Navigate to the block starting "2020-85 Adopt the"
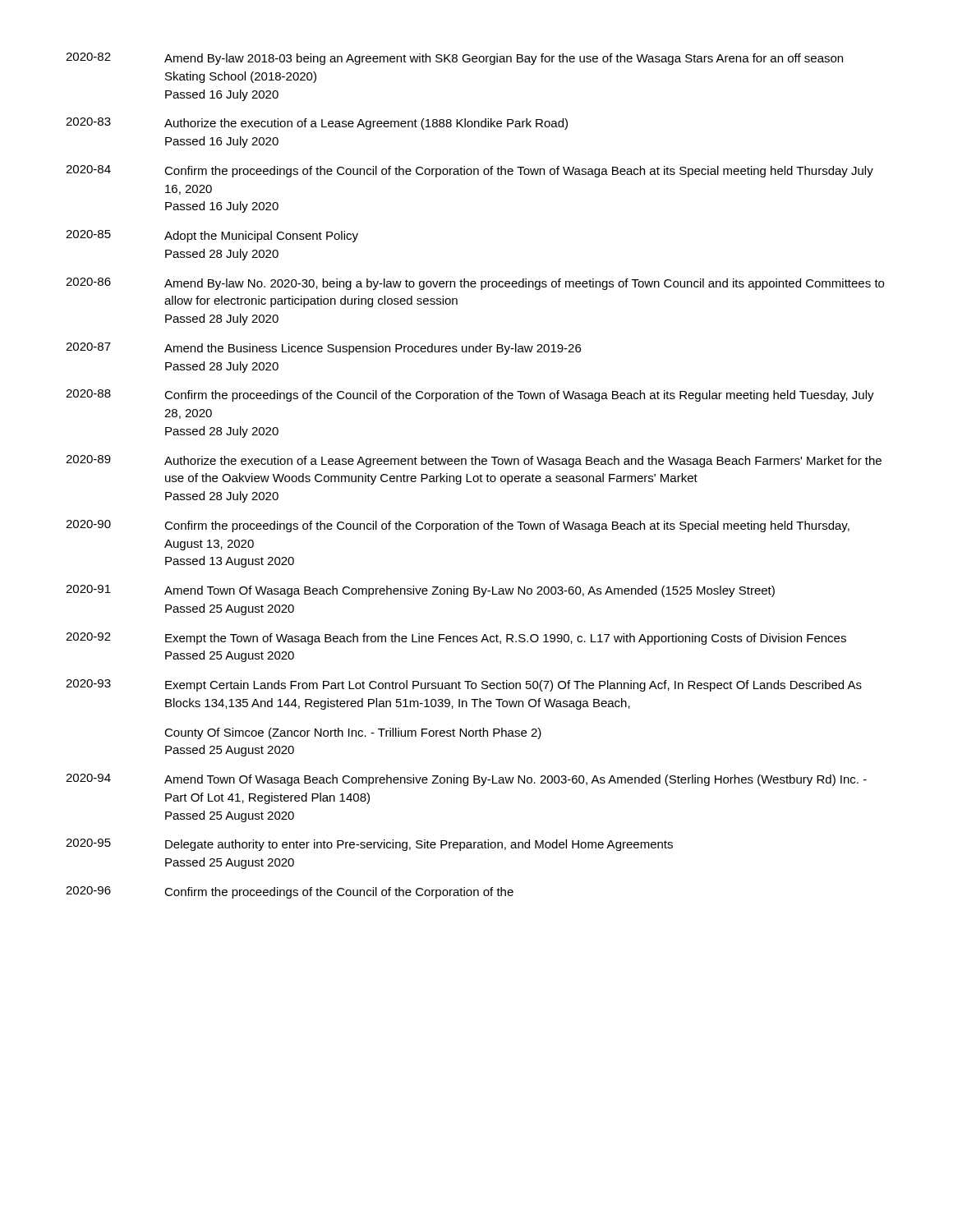Viewport: 953px width, 1232px height. tap(212, 236)
